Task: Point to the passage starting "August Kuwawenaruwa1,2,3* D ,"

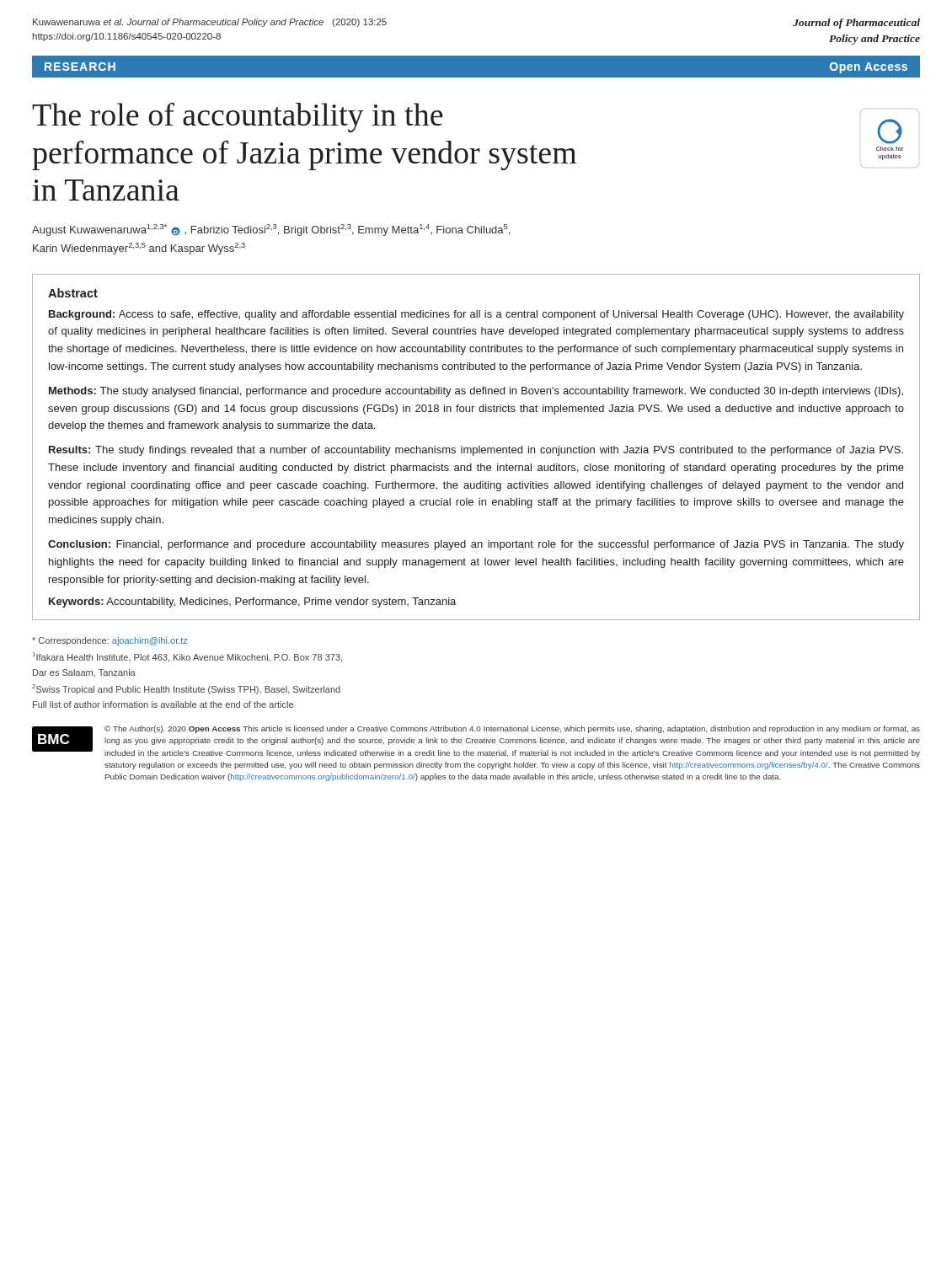Action: [271, 239]
